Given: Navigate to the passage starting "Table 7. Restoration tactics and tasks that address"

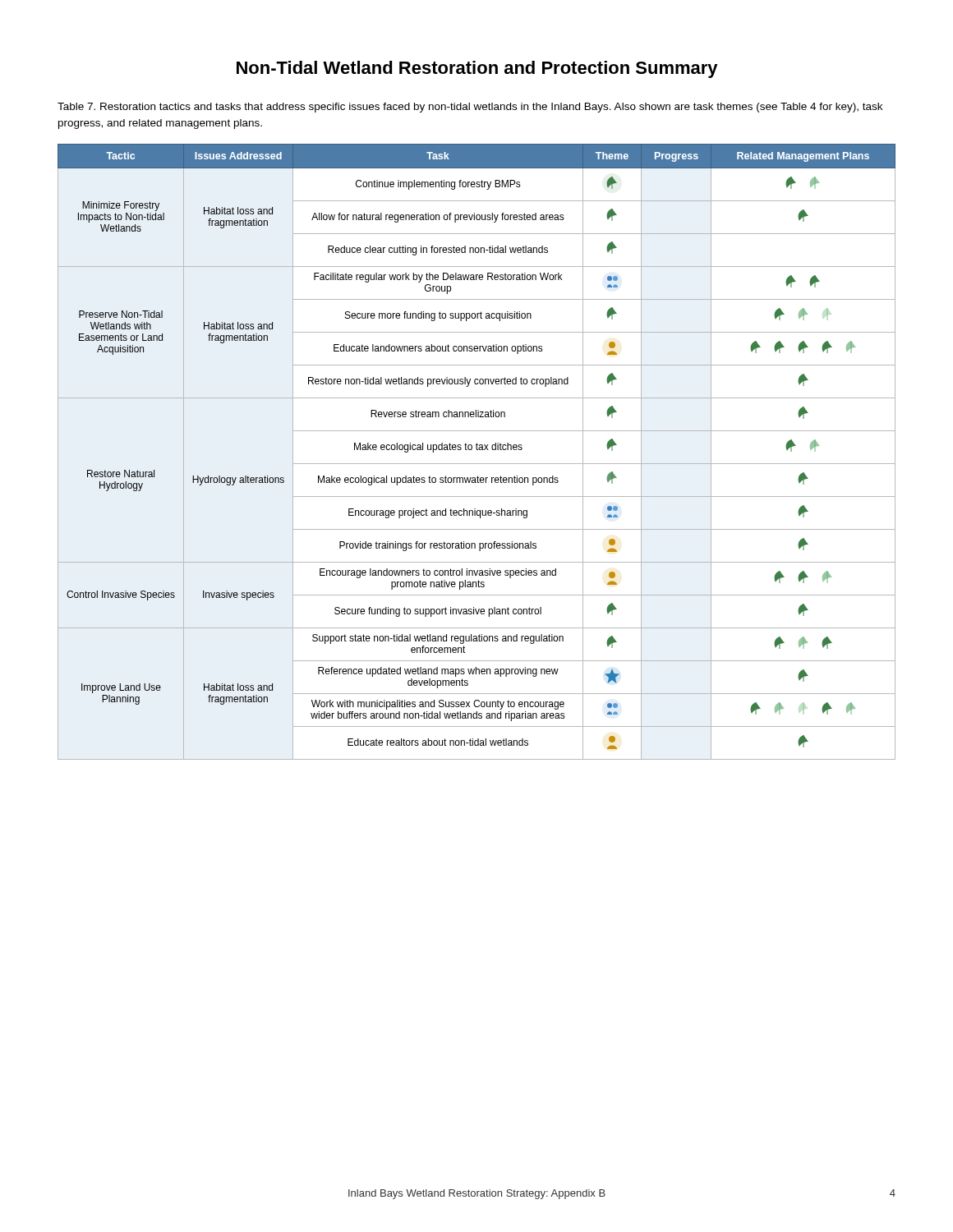Looking at the screenshot, I should (x=470, y=115).
